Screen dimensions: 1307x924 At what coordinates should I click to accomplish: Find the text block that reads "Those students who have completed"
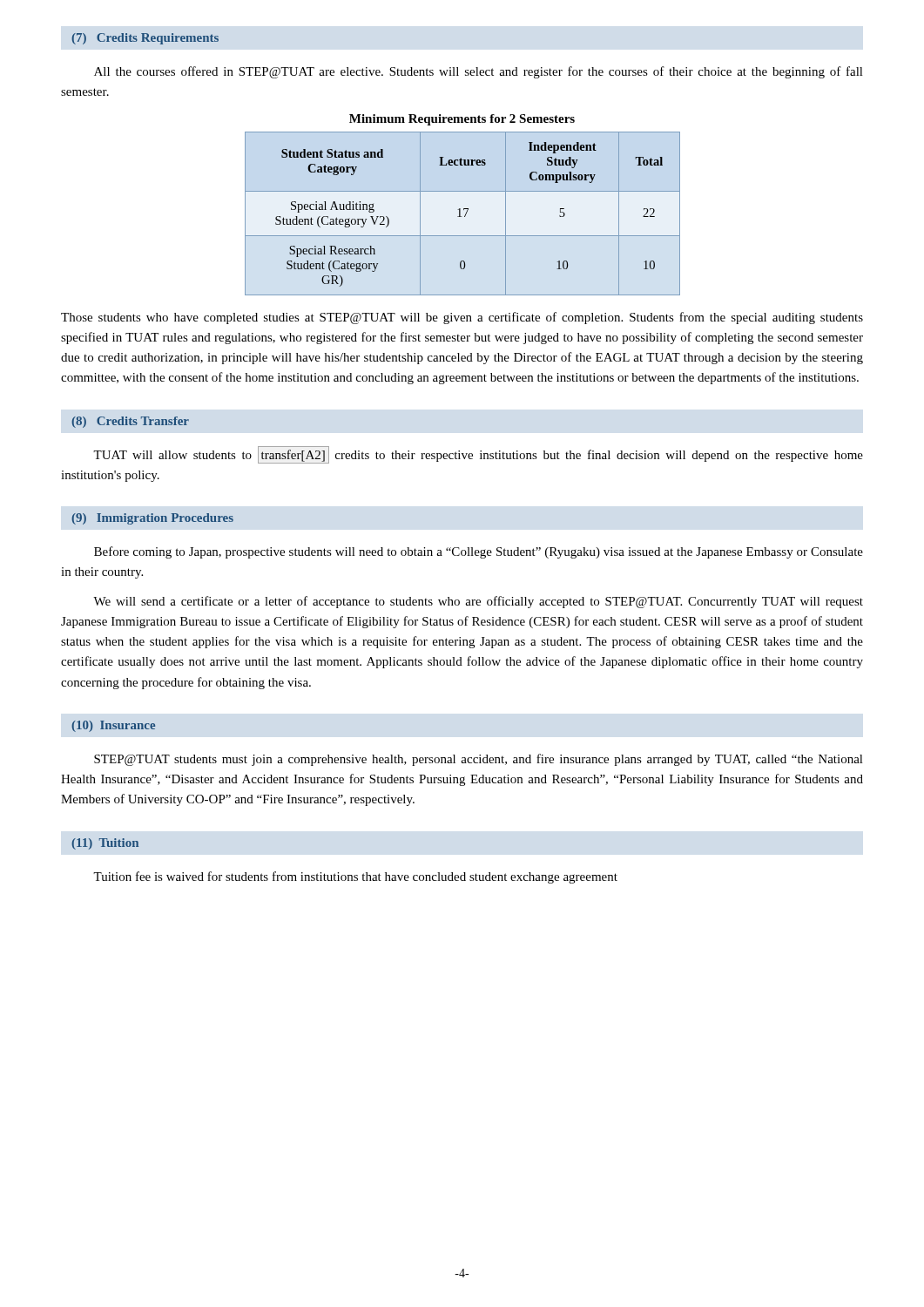(x=462, y=347)
